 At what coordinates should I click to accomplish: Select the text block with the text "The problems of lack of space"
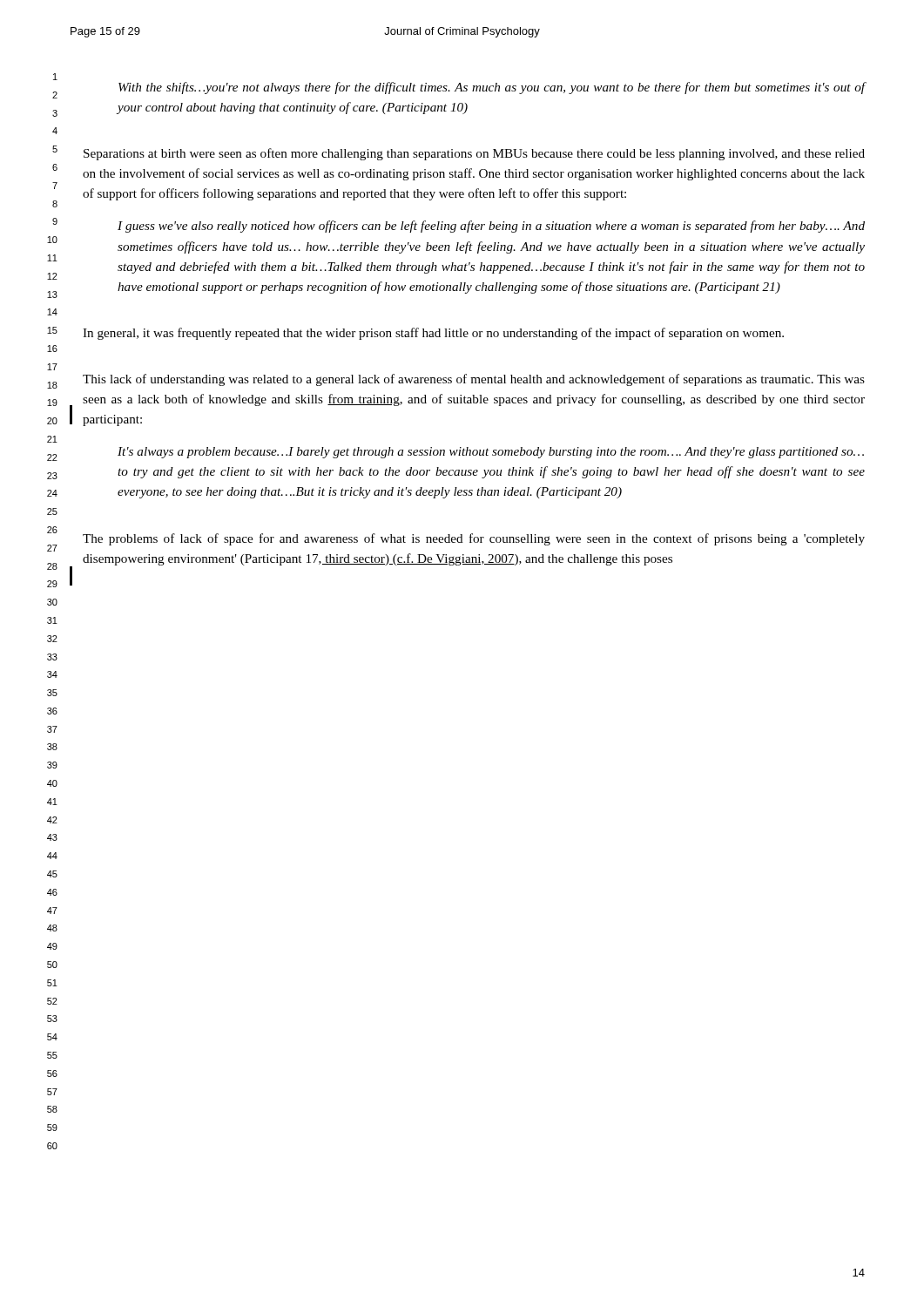point(474,548)
